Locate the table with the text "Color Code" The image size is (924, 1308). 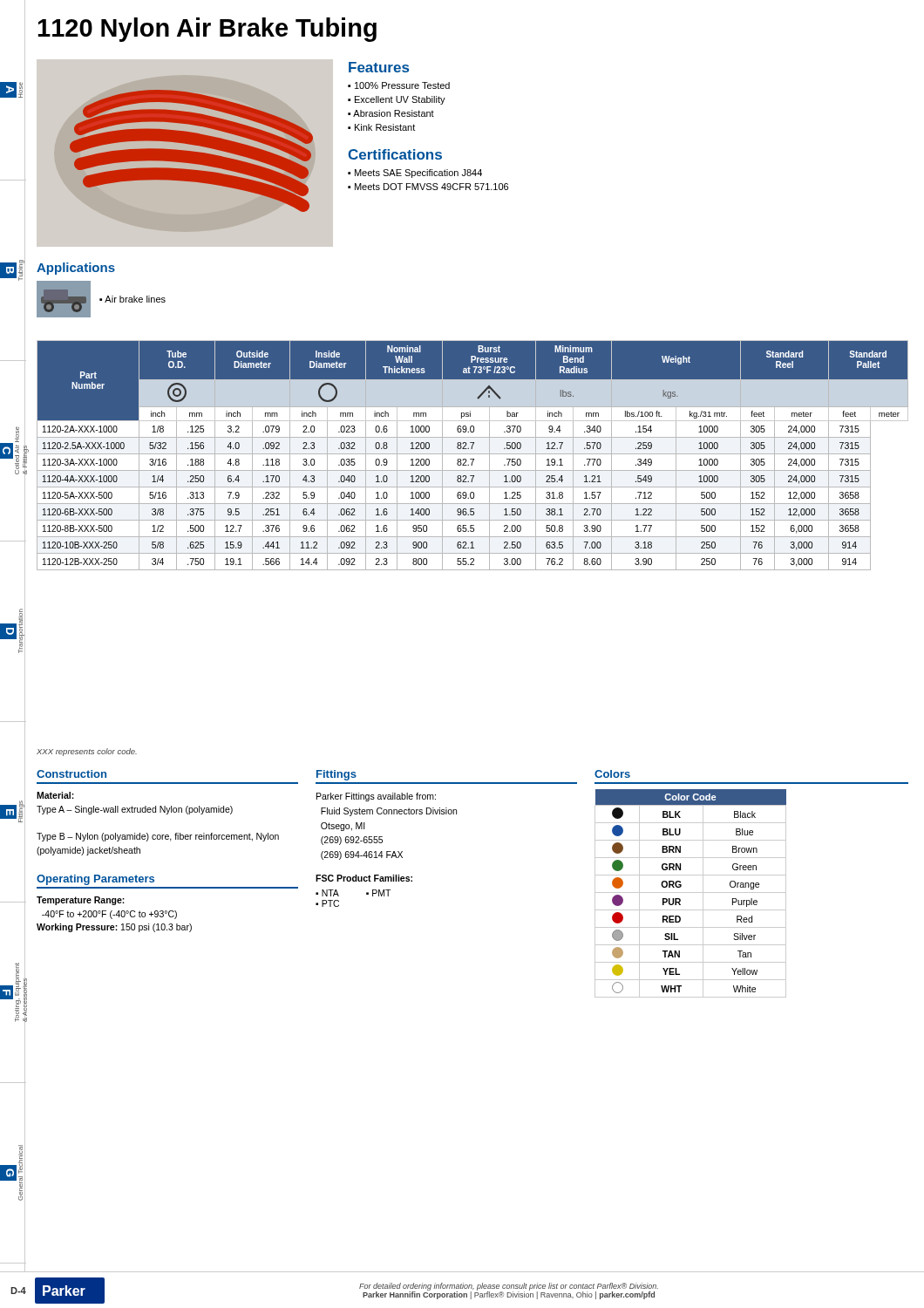click(x=751, y=893)
